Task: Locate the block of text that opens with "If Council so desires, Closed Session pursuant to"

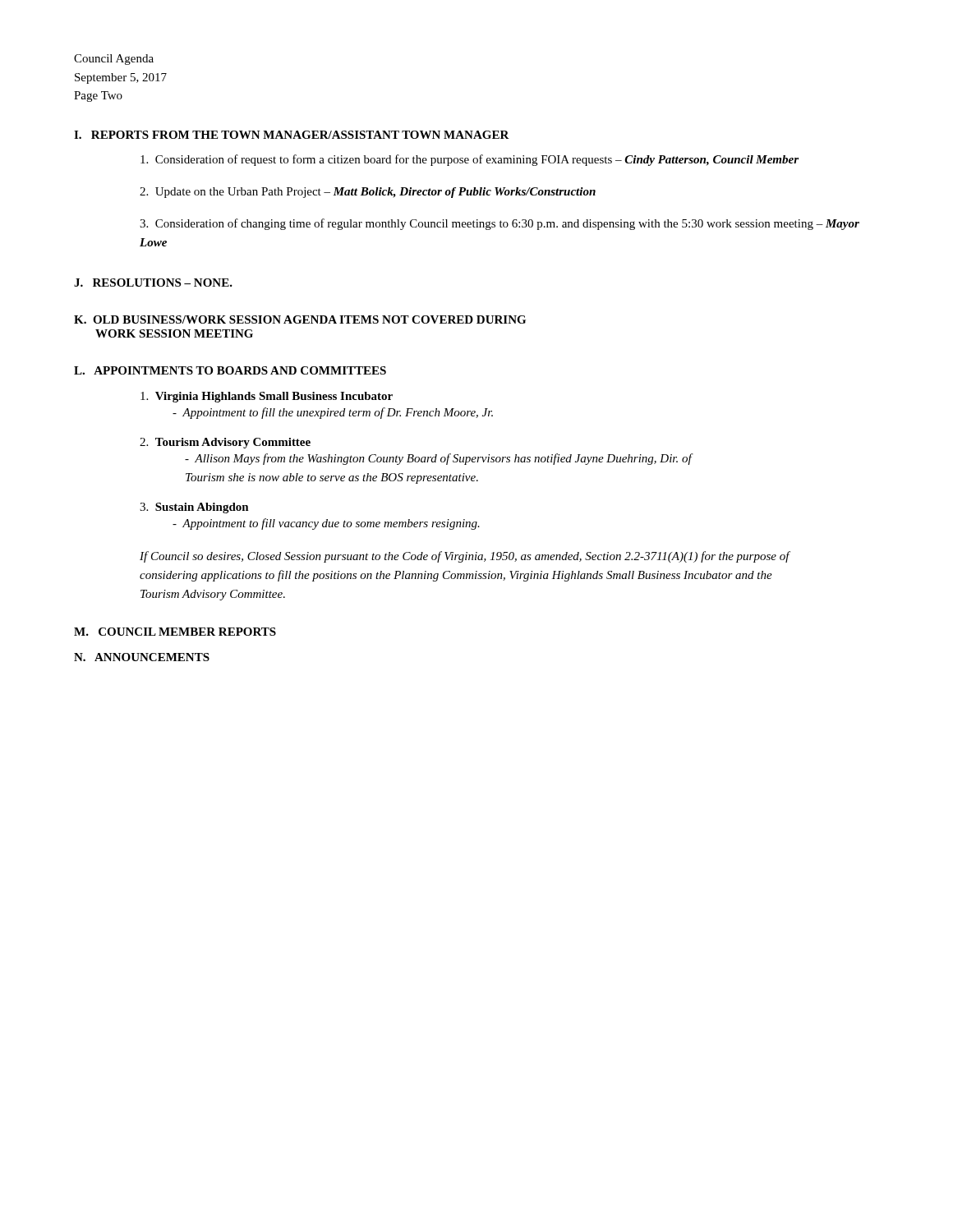Action: click(464, 575)
